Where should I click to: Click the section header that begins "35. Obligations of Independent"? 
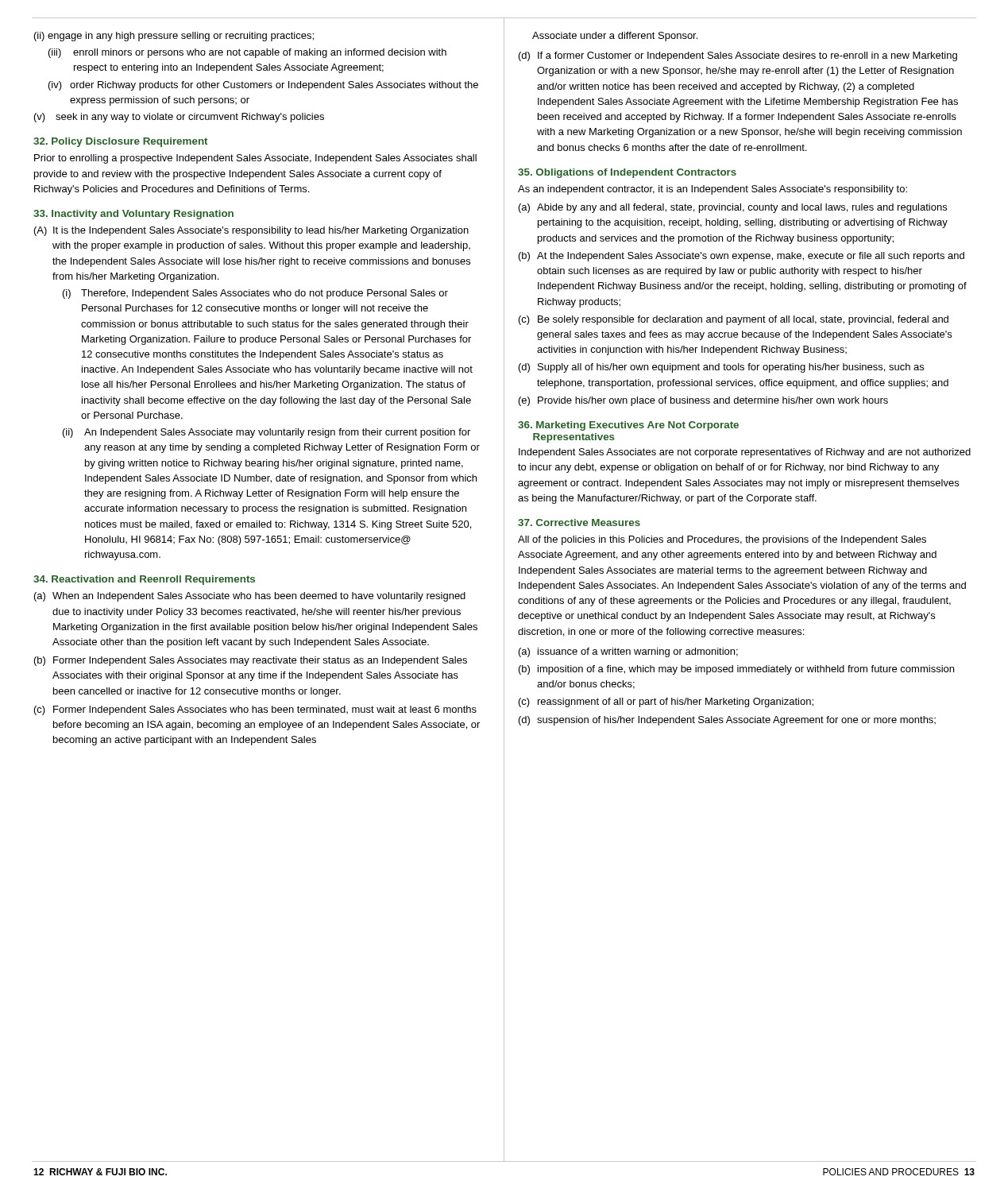pyautogui.click(x=627, y=172)
